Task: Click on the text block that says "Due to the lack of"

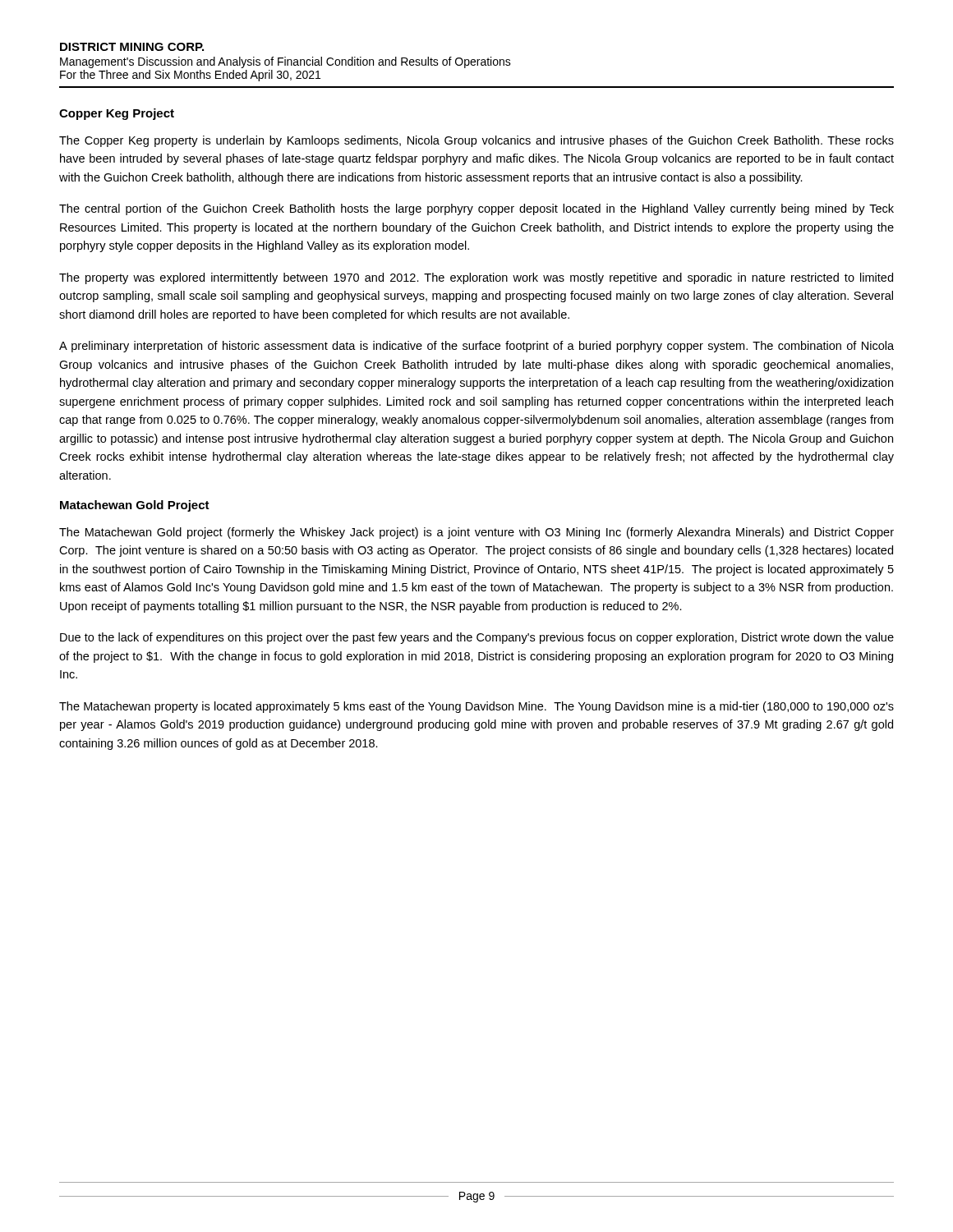Action: click(476, 656)
